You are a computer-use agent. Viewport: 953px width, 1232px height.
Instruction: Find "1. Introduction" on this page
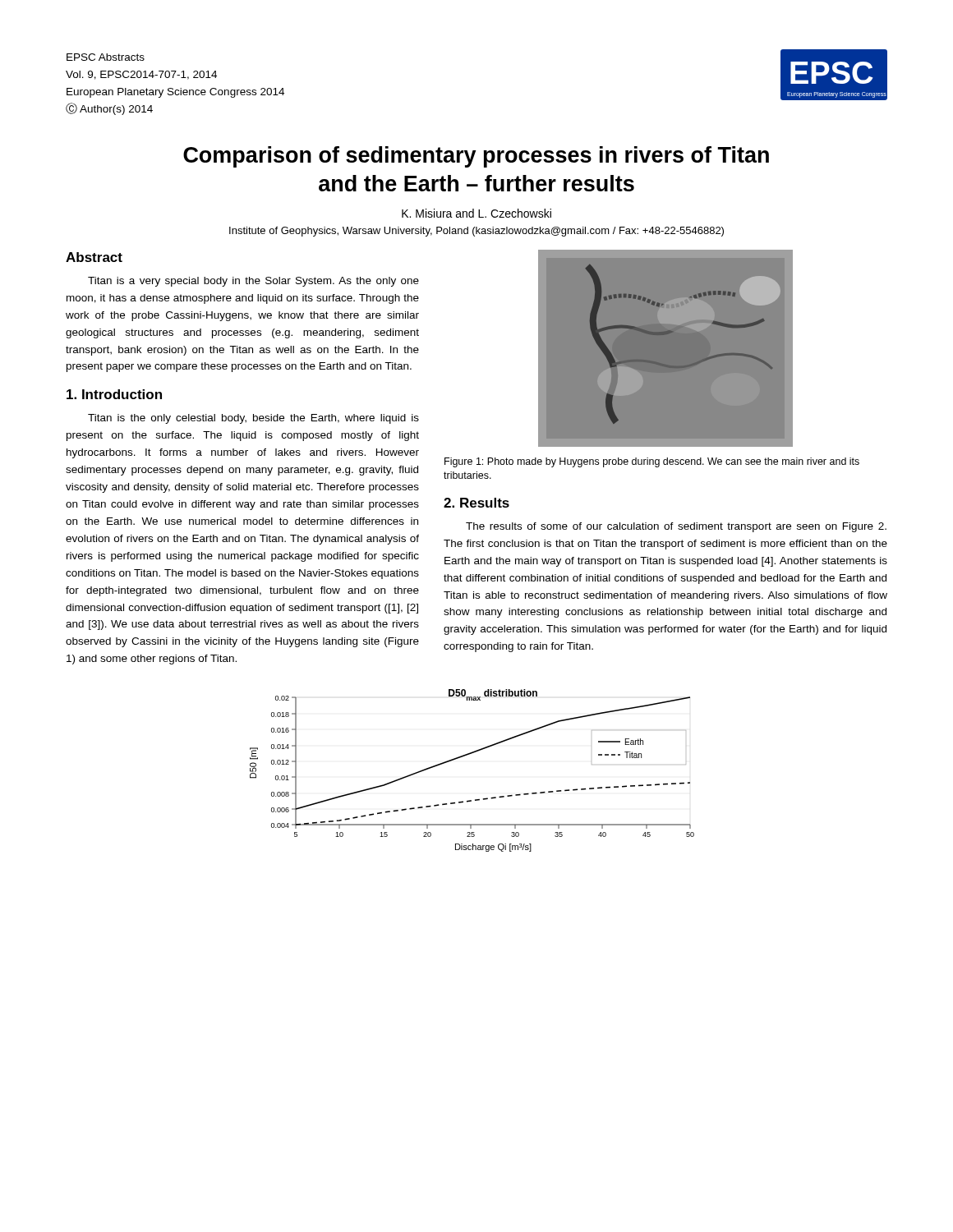[x=114, y=395]
